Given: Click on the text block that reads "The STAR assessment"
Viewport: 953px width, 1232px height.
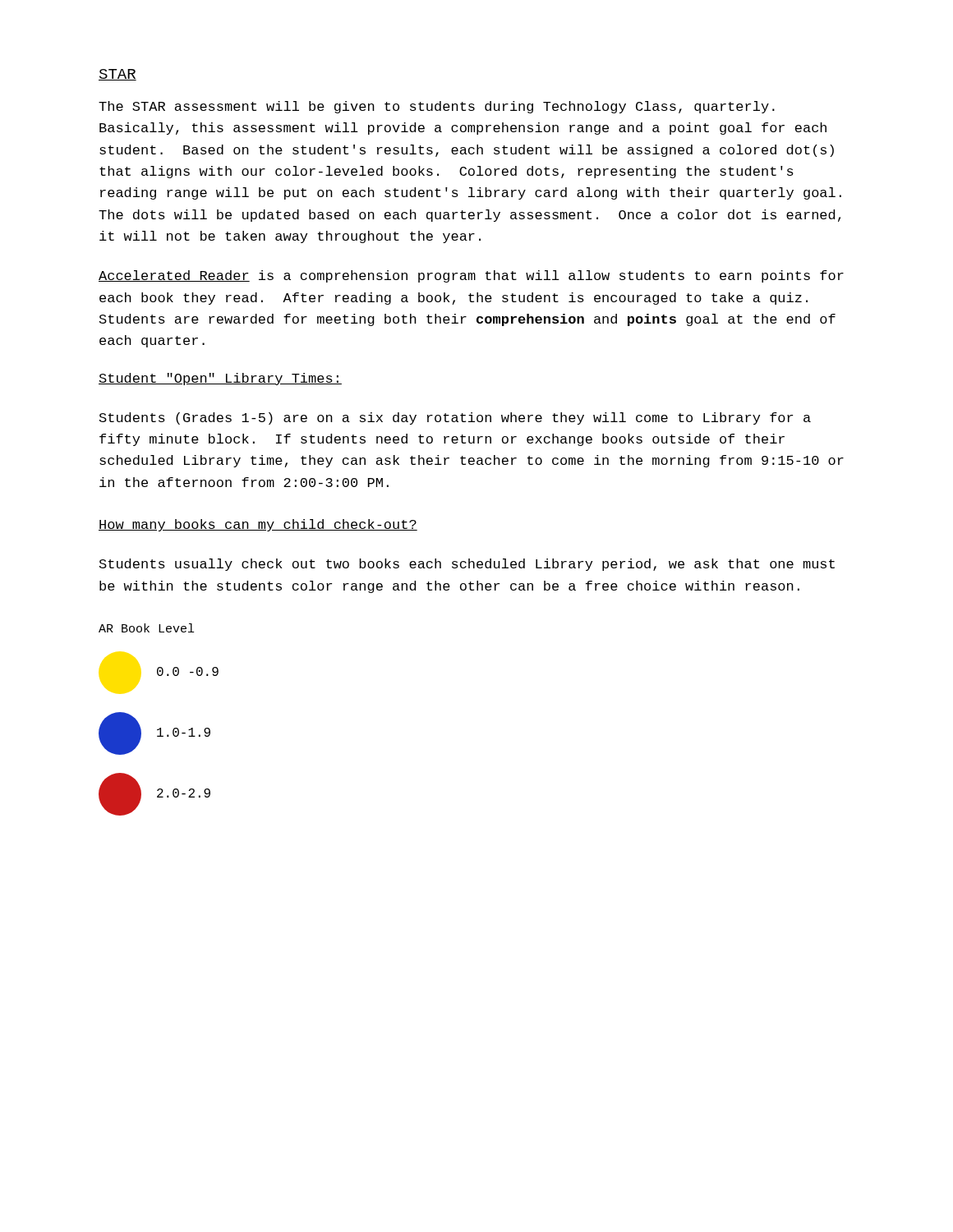Looking at the screenshot, I should (472, 172).
